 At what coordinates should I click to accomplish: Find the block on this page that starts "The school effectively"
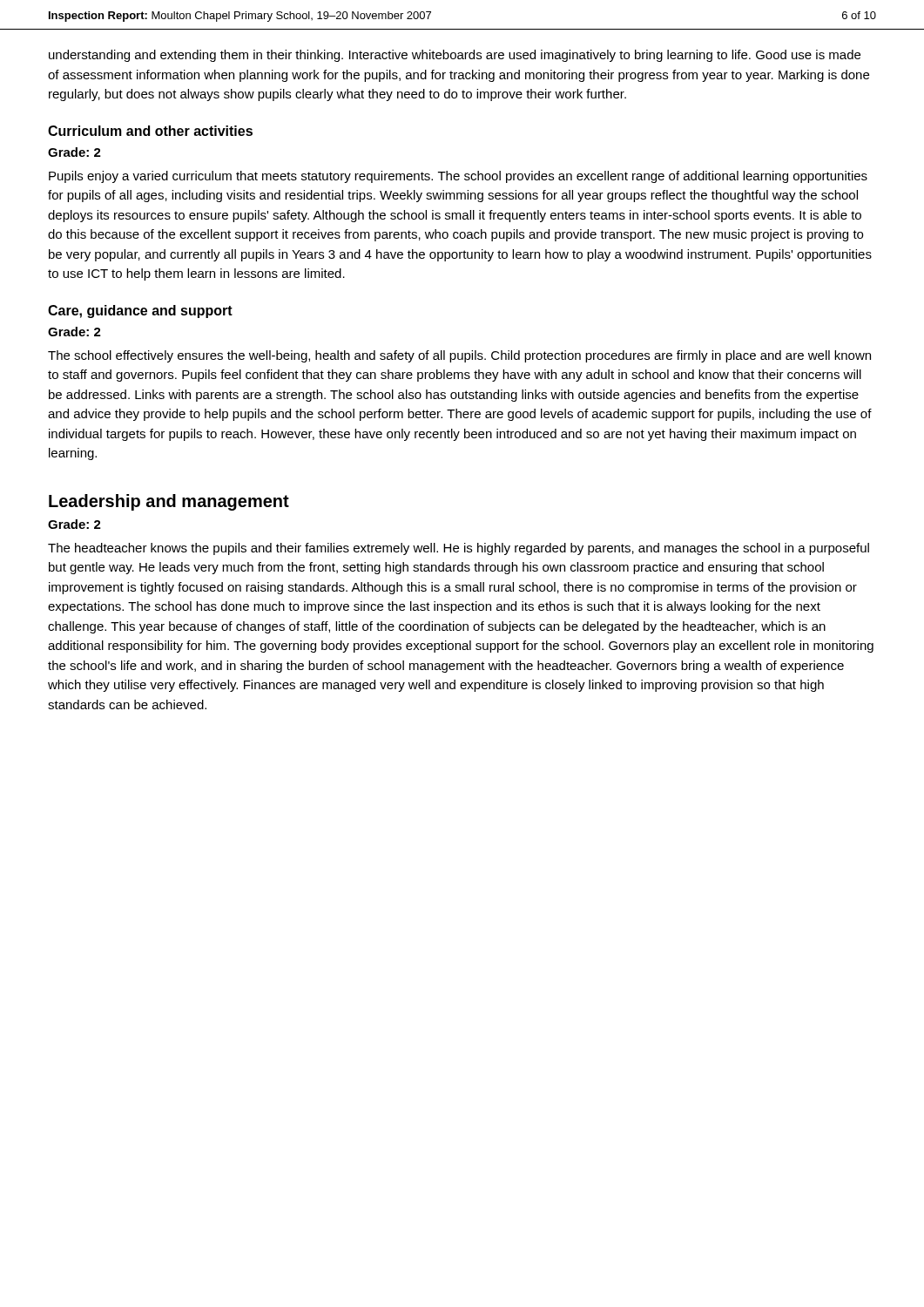pos(460,404)
